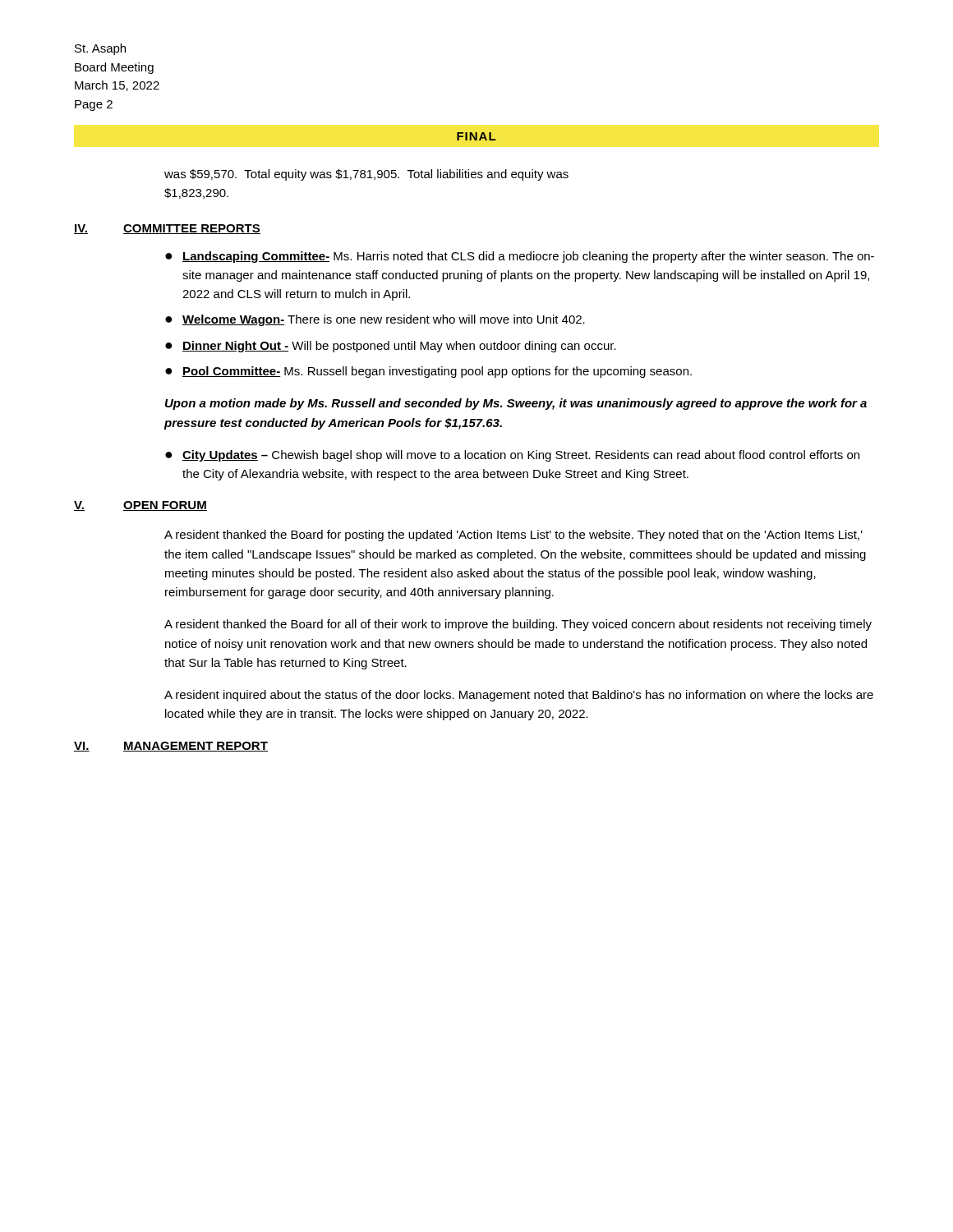Click on the text block starting "Upon a motion made by"
The height and width of the screenshot is (1232, 953).
coord(516,413)
